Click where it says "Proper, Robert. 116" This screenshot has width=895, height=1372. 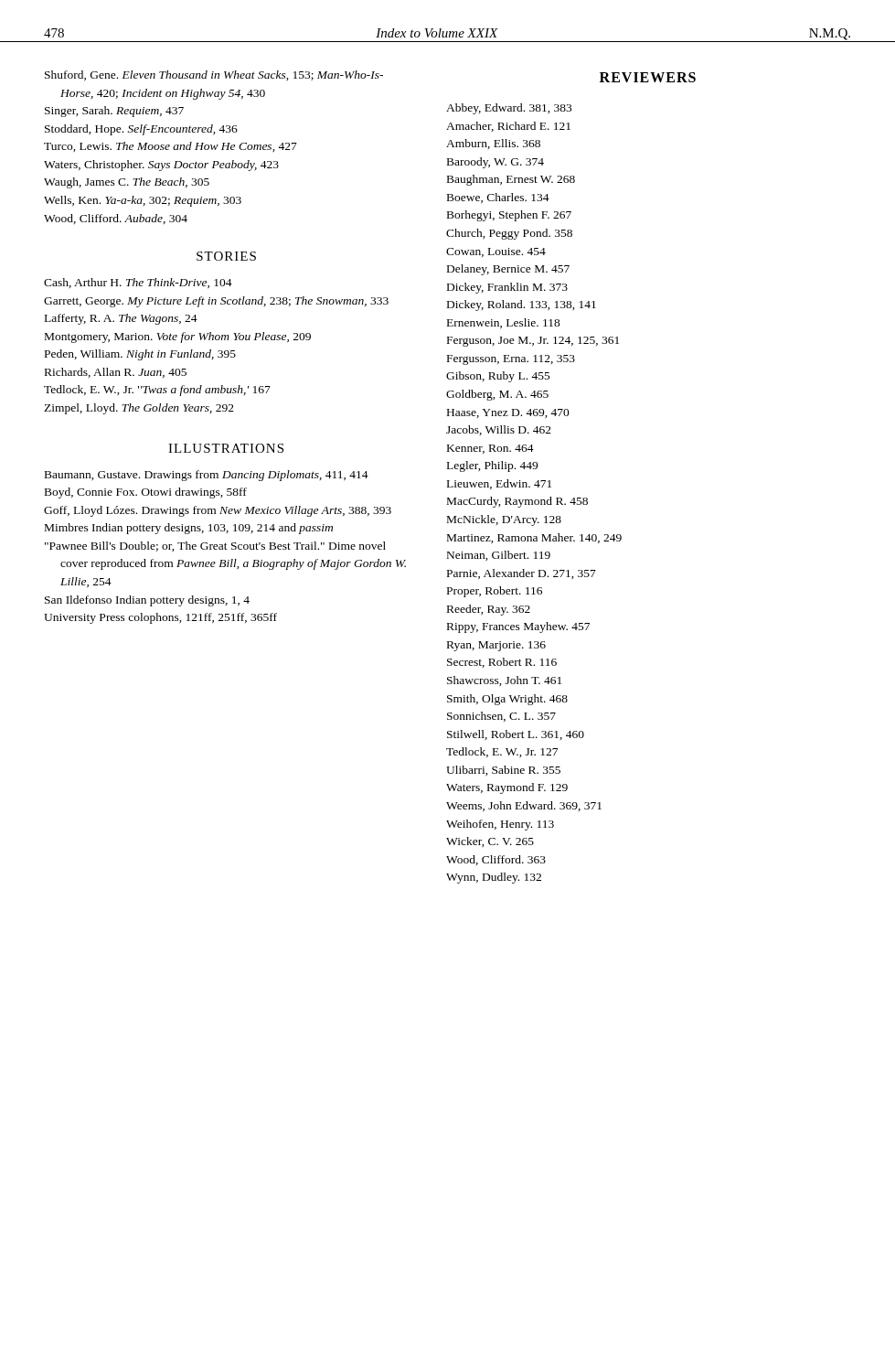494,591
